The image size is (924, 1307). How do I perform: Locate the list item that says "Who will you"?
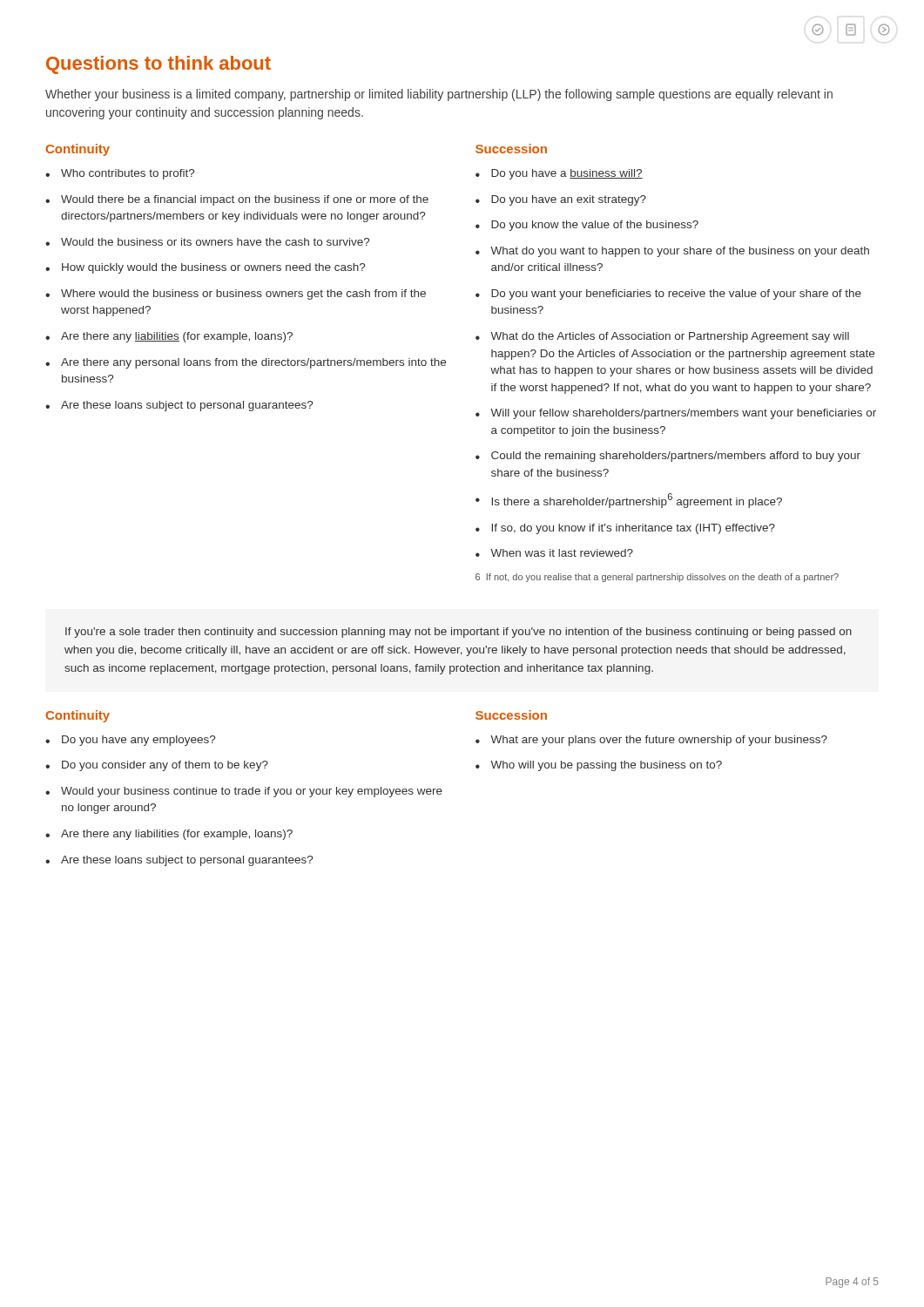[606, 765]
